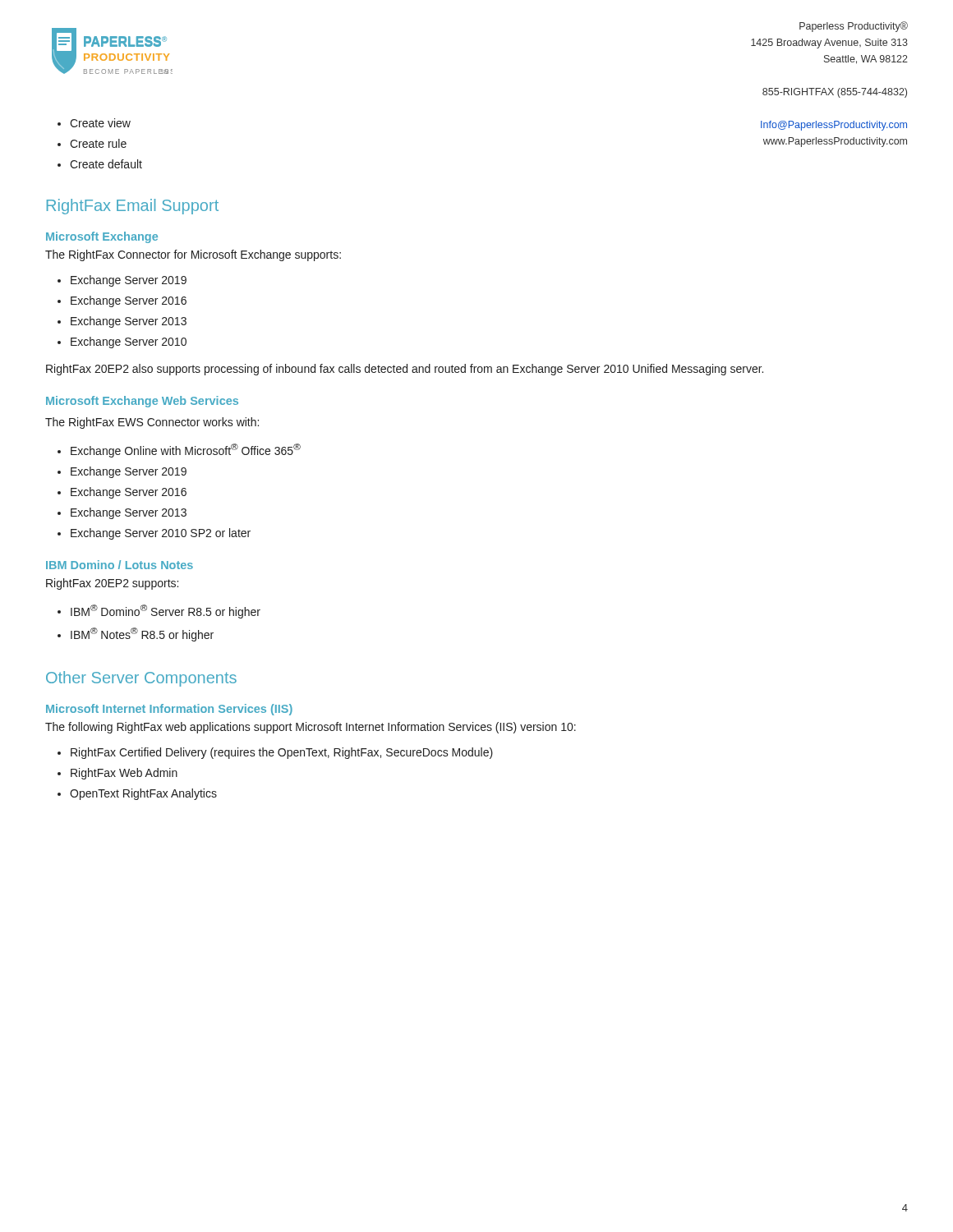
Task: Navigate to the text block starting "The RightFax EWS Connector works with:"
Action: (153, 422)
